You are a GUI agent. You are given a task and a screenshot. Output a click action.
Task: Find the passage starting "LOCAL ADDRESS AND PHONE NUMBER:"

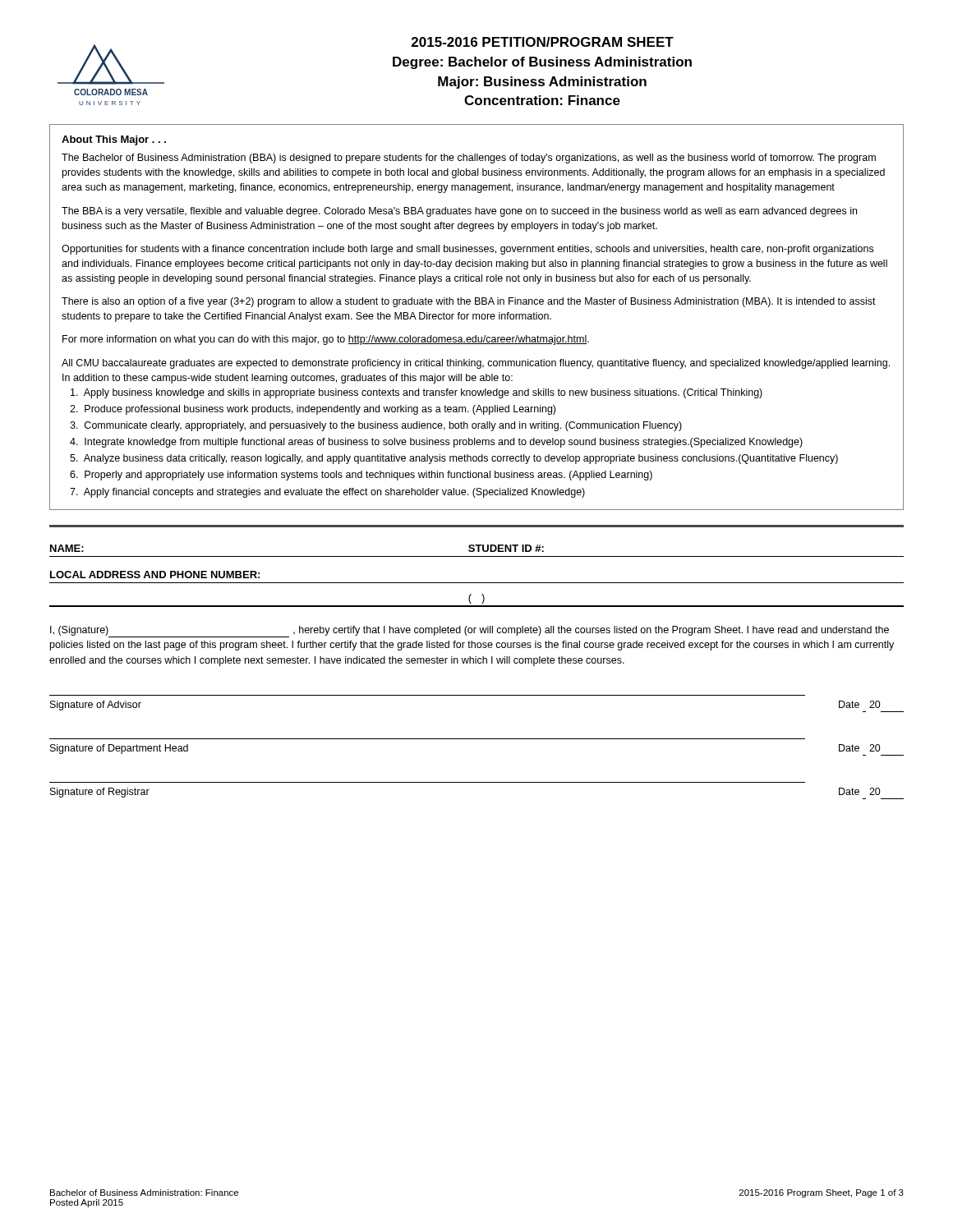pos(155,574)
